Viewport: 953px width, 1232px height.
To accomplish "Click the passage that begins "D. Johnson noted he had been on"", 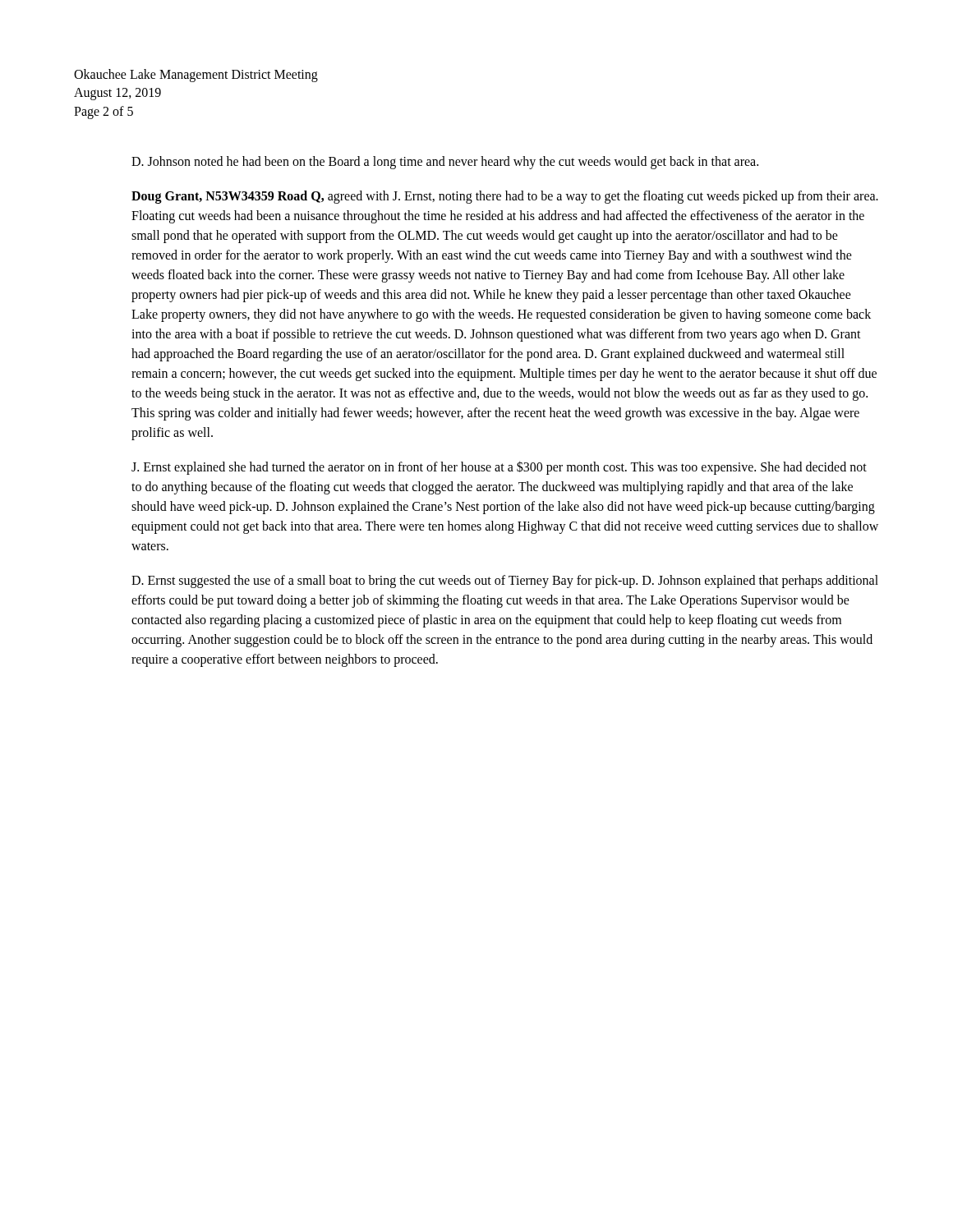I will [x=445, y=161].
